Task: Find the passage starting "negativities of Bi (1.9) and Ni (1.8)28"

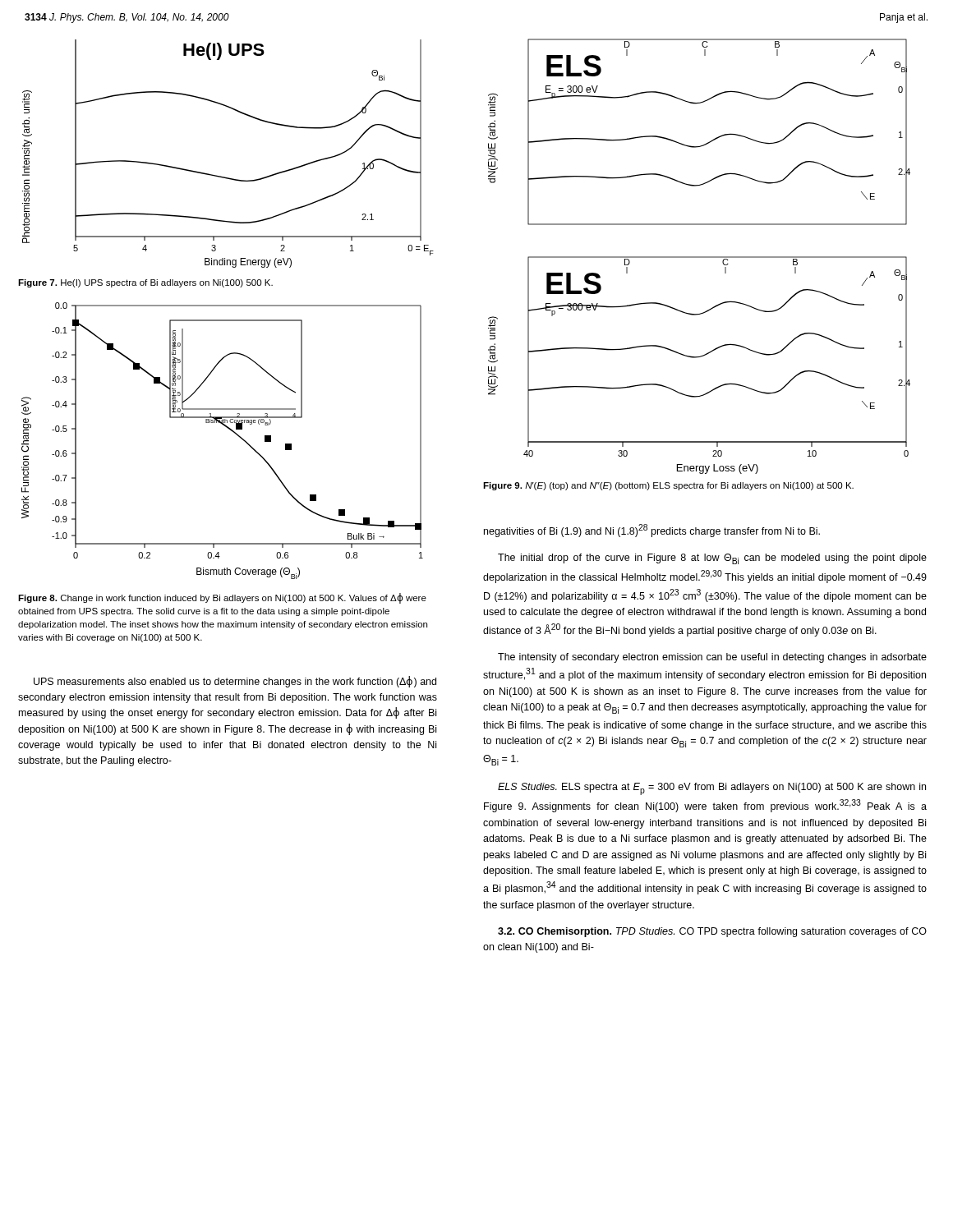Action: (705, 738)
